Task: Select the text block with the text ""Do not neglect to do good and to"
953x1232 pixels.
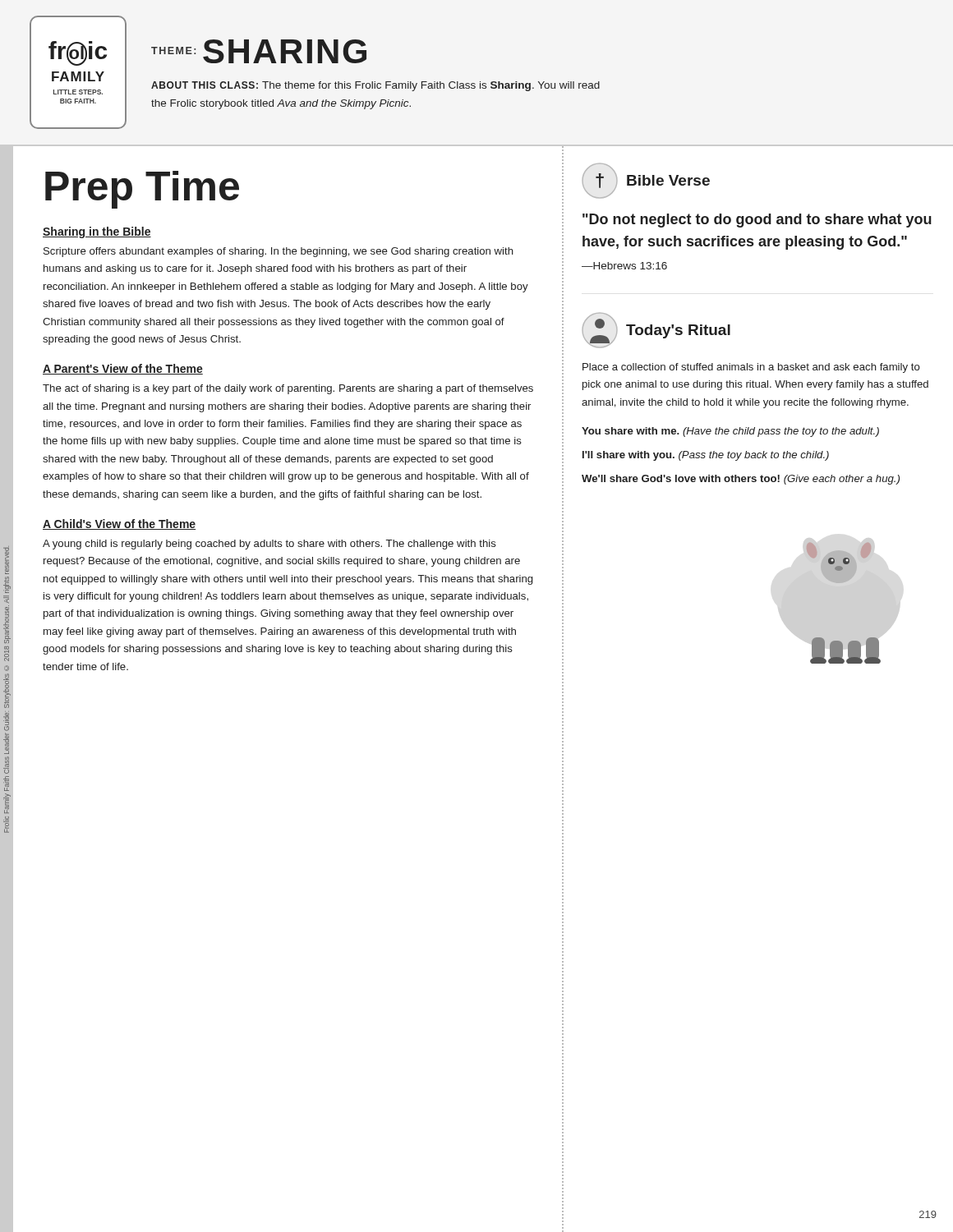Action: tap(757, 230)
